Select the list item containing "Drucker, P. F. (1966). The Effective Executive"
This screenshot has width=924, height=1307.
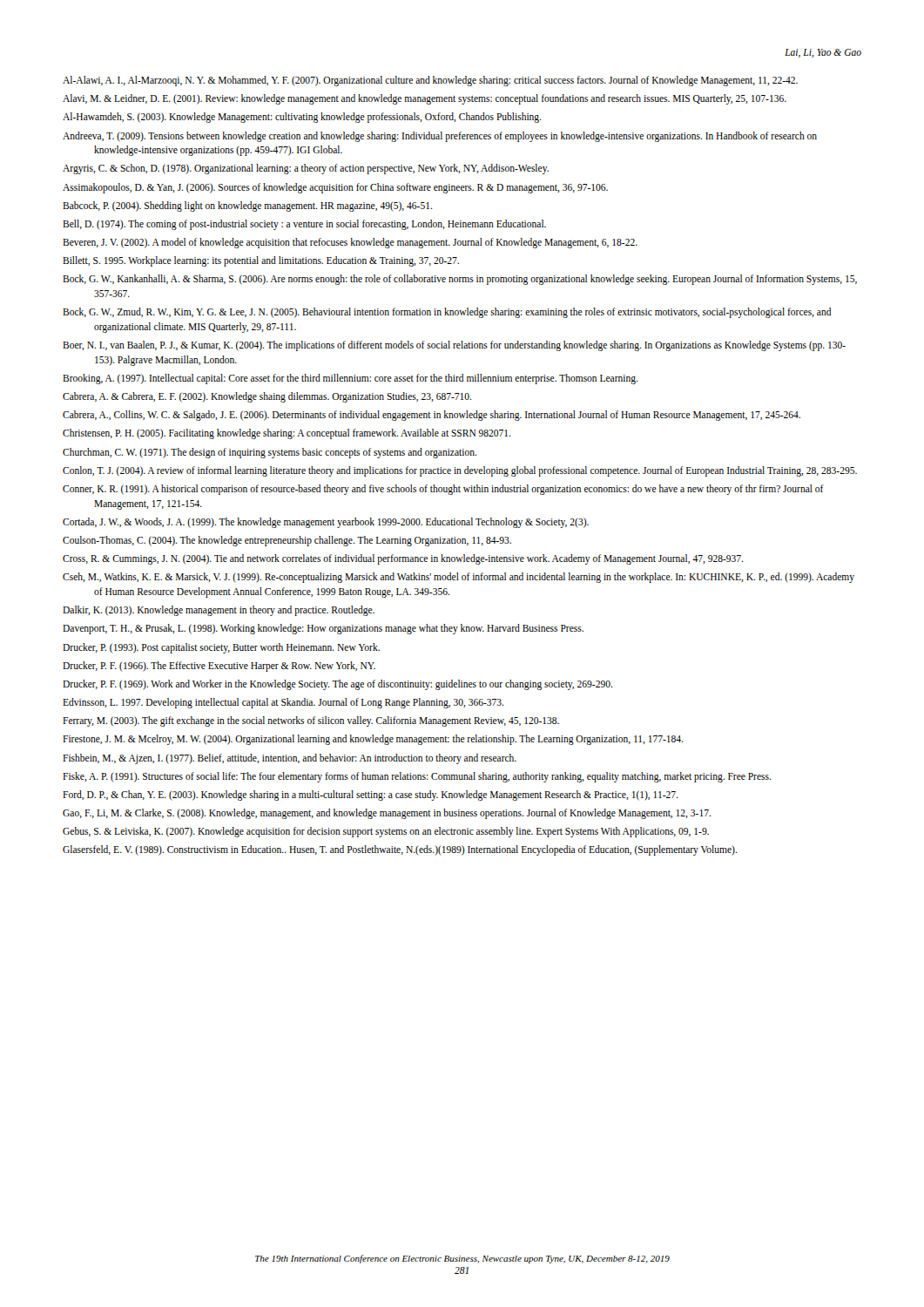[219, 665]
